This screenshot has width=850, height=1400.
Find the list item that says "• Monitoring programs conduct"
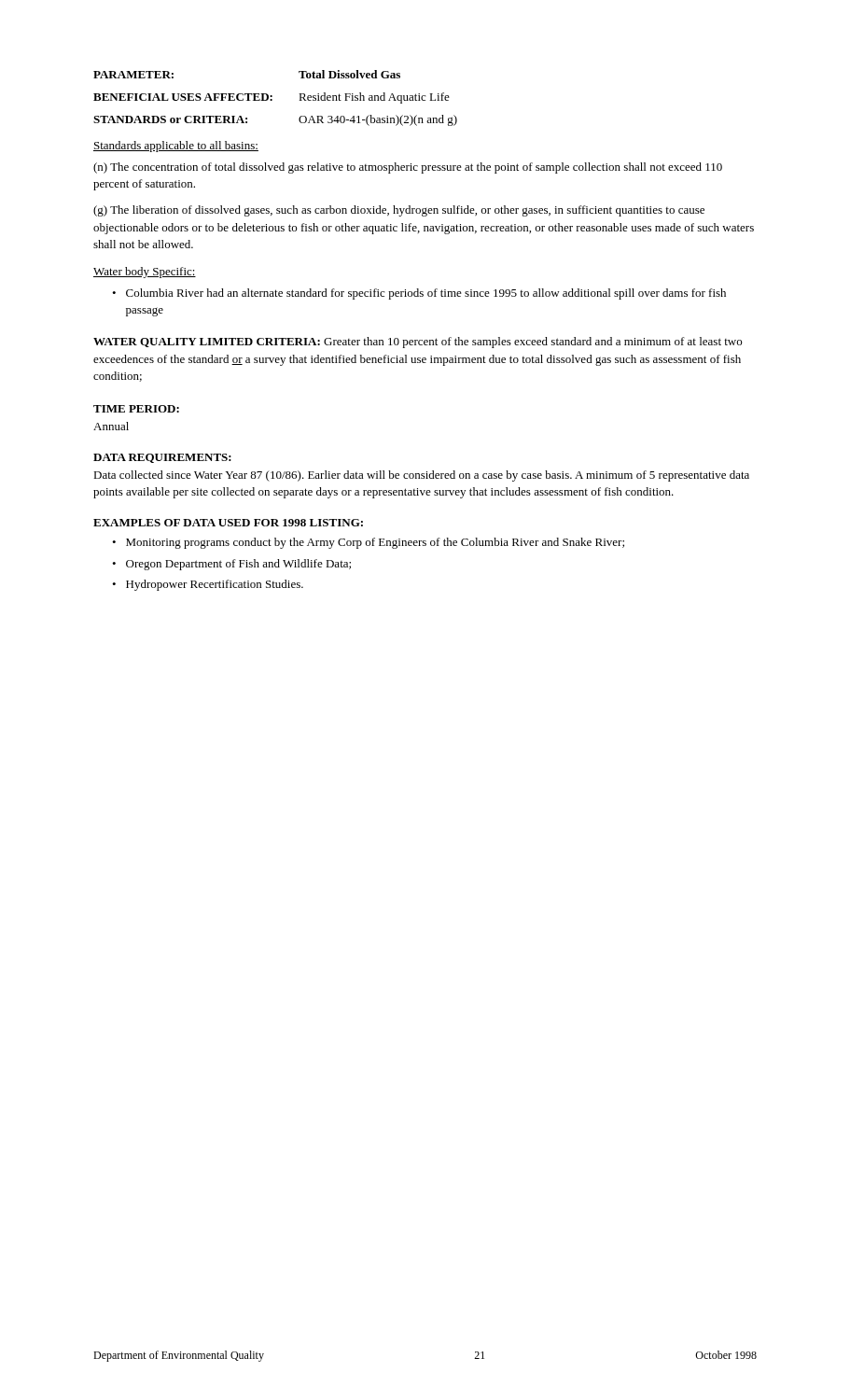(434, 543)
